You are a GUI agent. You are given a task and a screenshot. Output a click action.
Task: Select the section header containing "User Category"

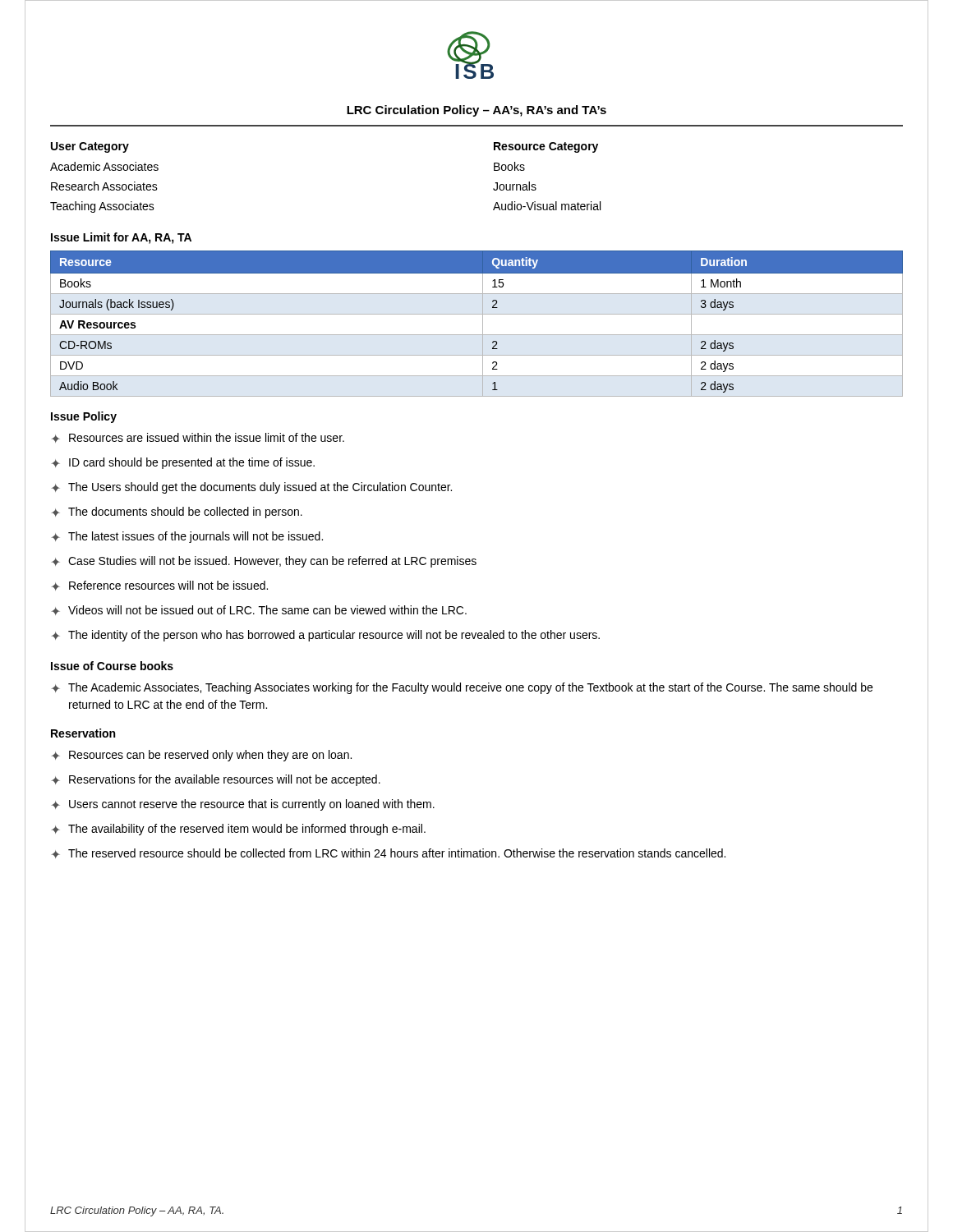(89, 146)
